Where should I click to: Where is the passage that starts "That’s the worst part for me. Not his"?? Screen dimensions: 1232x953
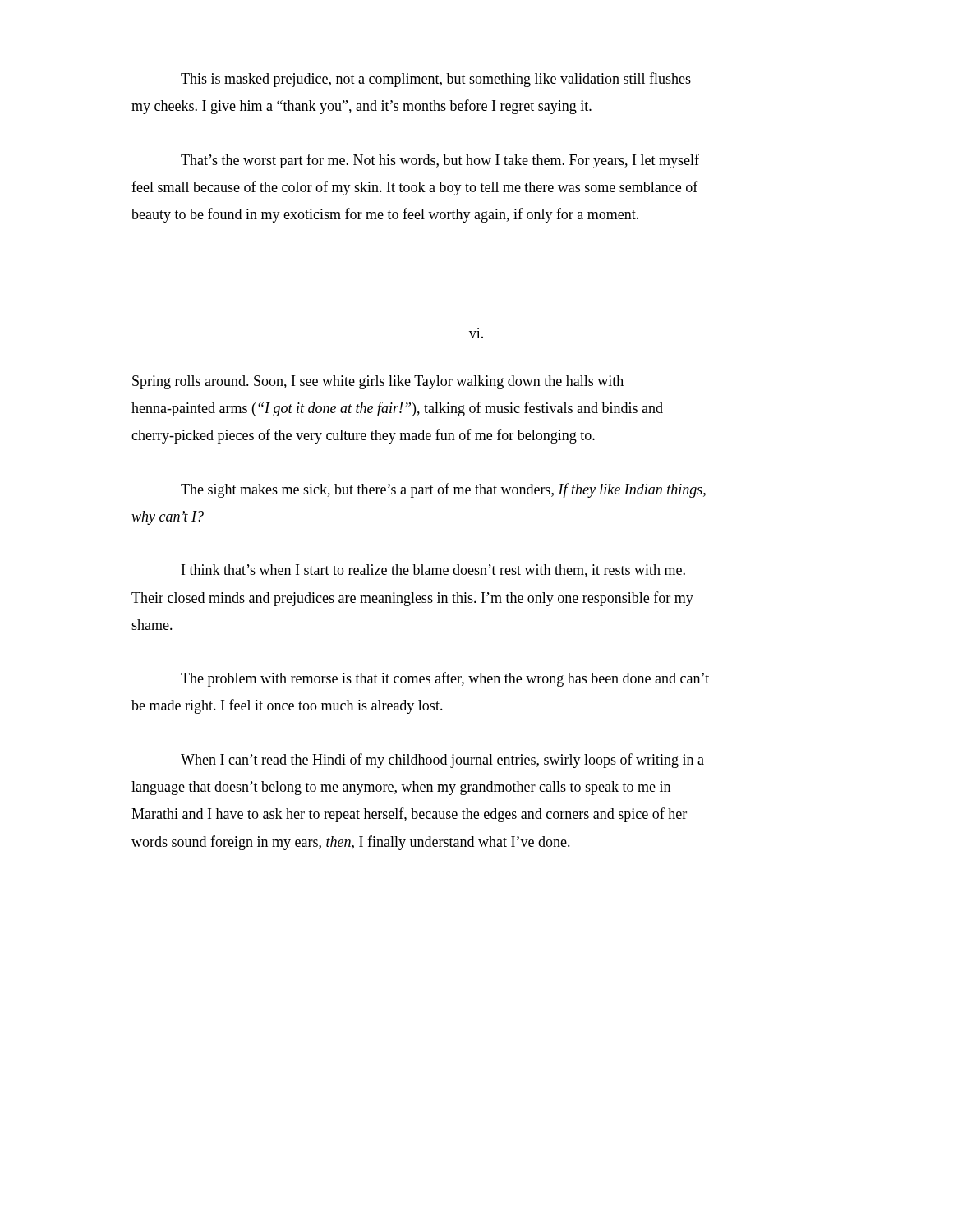point(415,185)
